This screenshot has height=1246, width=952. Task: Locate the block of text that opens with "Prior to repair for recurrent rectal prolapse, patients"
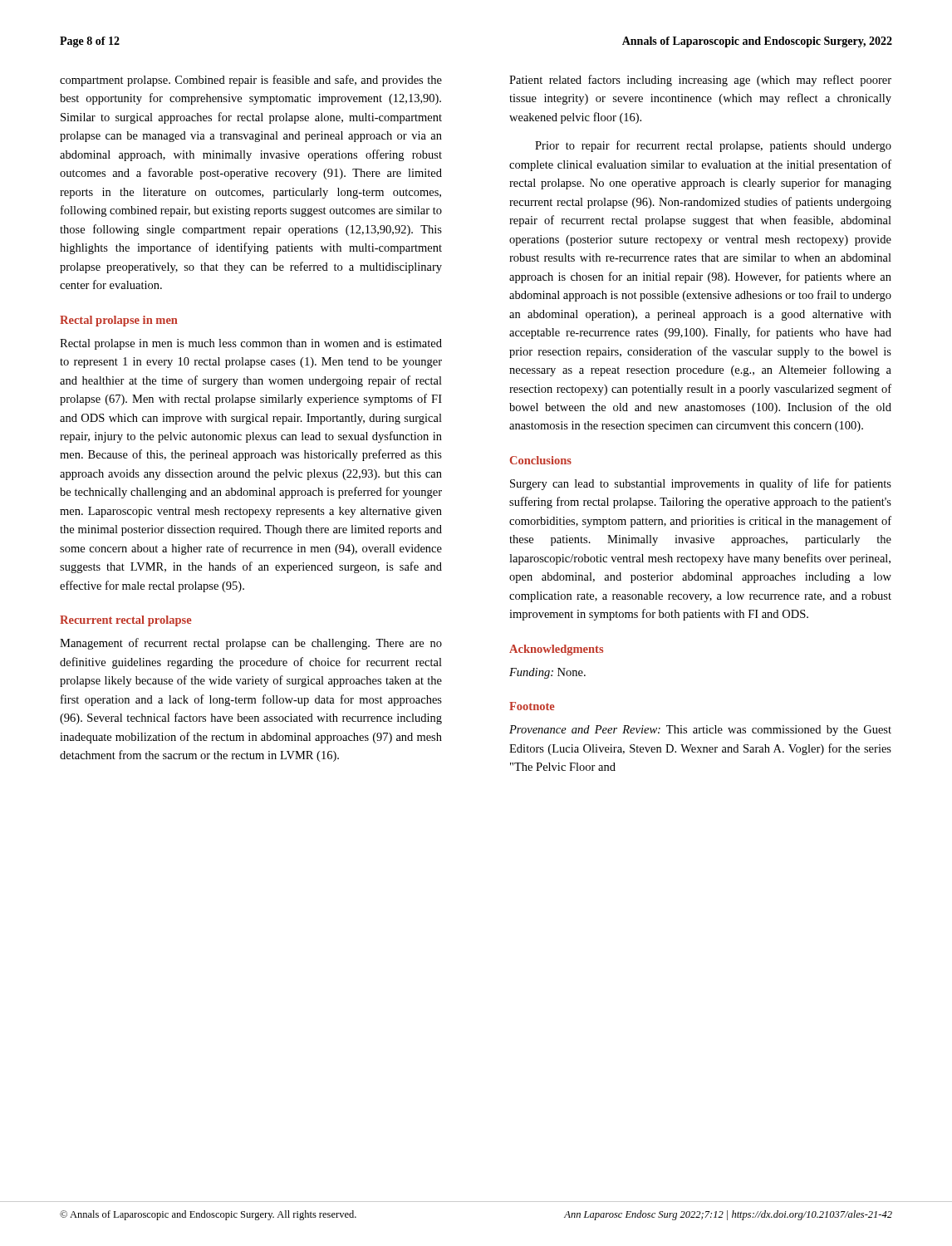point(700,286)
